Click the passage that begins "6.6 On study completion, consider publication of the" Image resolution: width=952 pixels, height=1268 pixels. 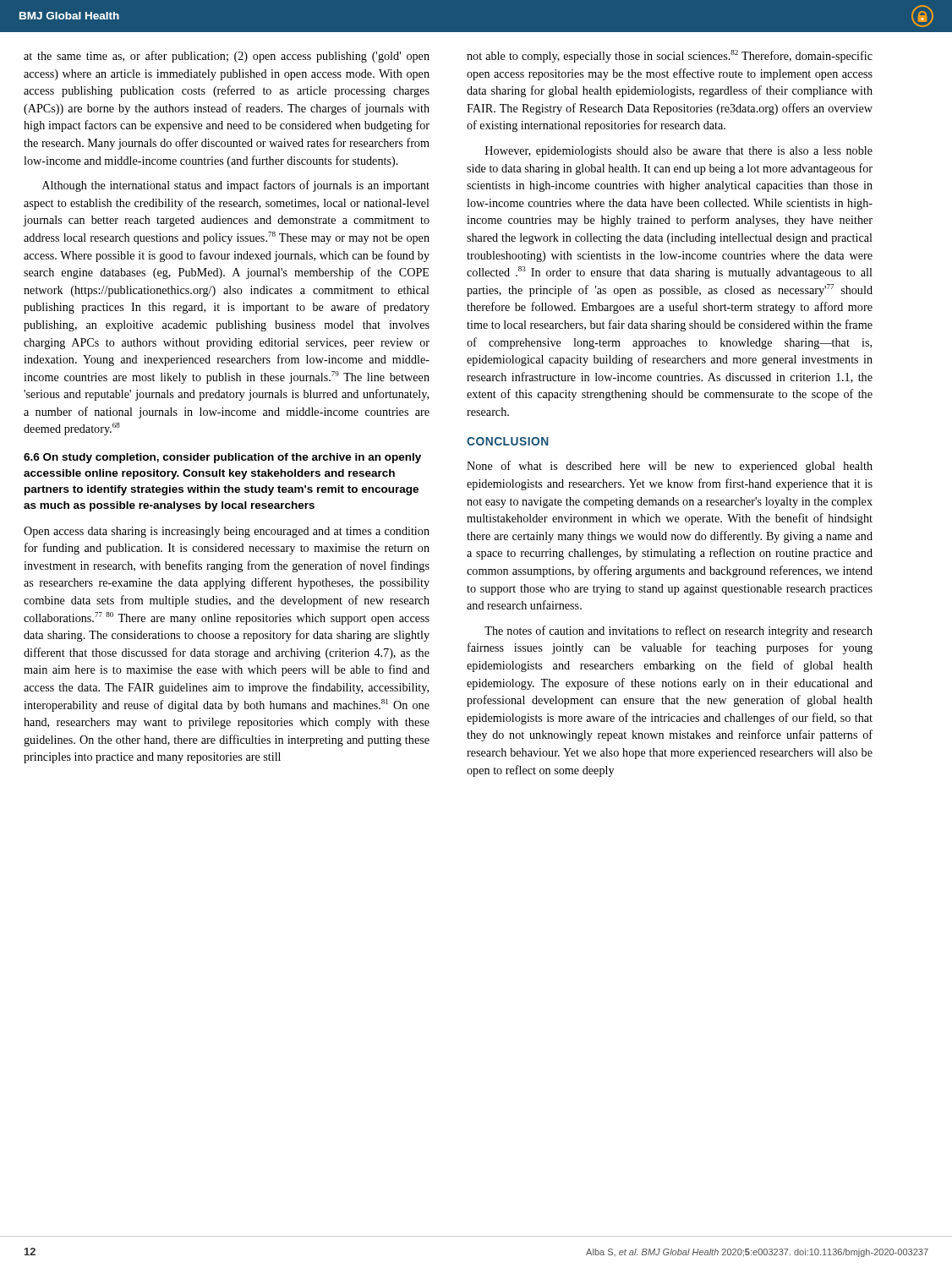tap(227, 482)
